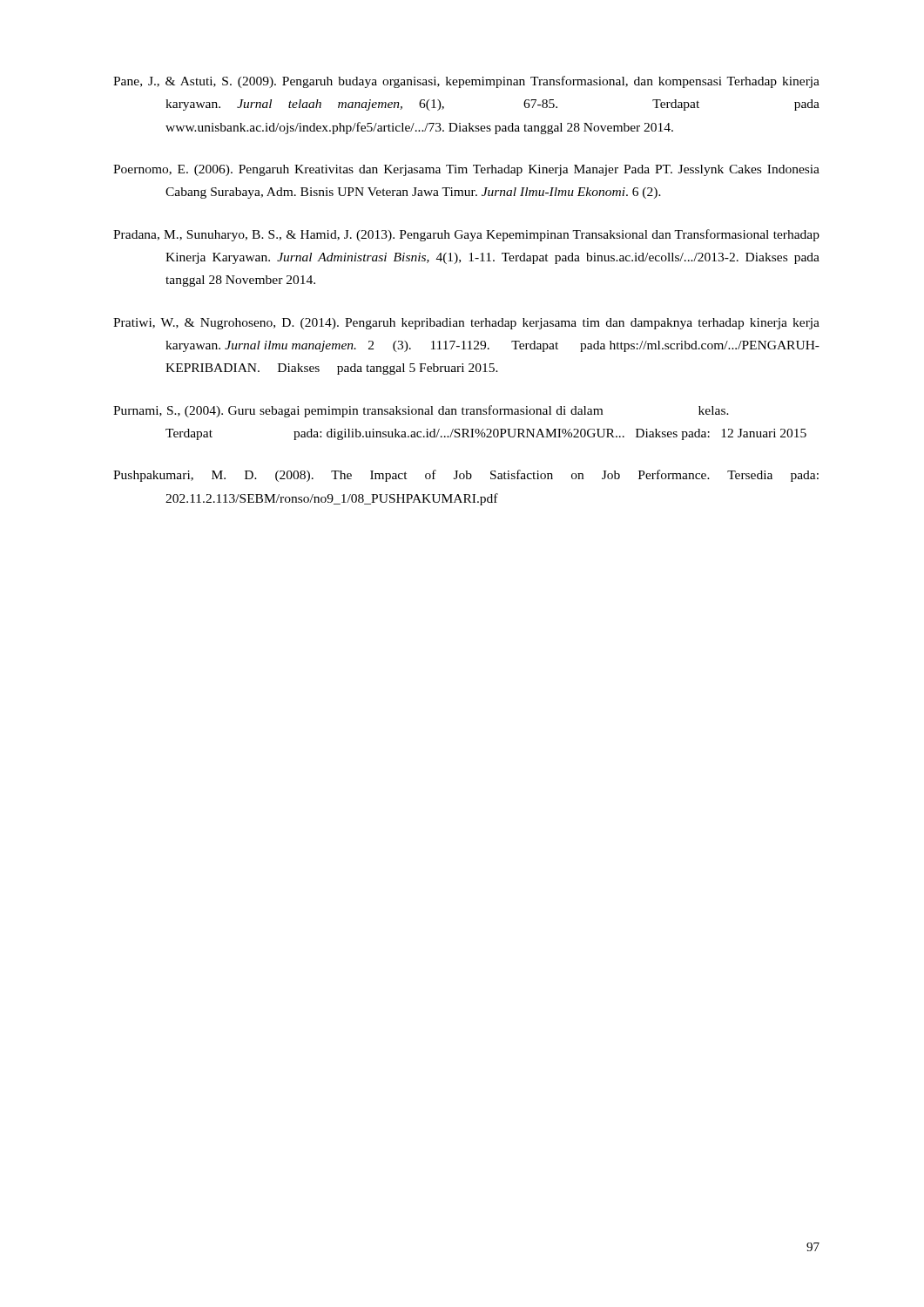Where is the passage that starts "Purnami, S., (2004)."?
Image resolution: width=924 pixels, height=1307 pixels.
click(x=466, y=421)
